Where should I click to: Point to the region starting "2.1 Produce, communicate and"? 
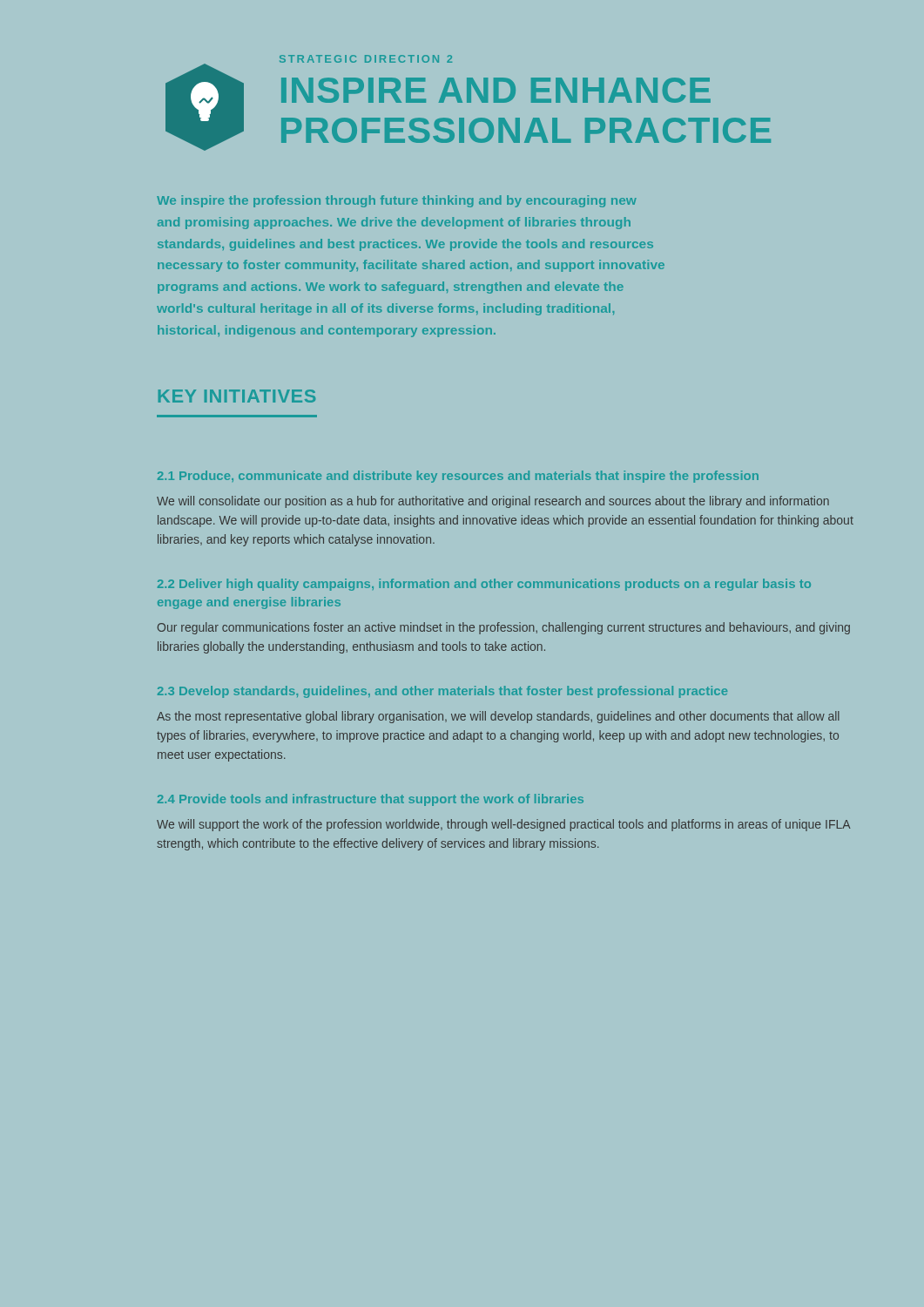point(458,475)
